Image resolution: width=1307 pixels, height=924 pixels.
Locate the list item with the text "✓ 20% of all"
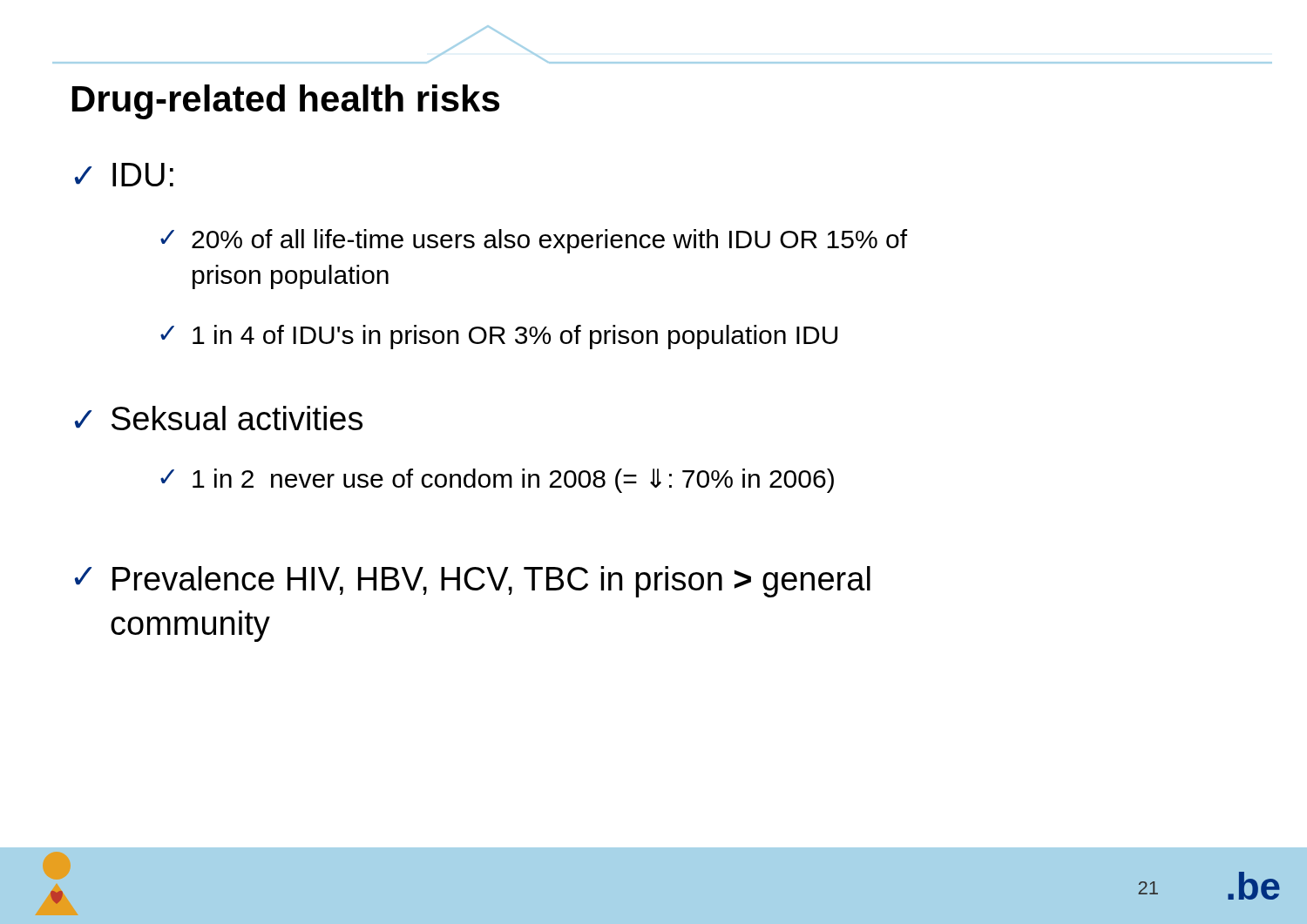532,257
